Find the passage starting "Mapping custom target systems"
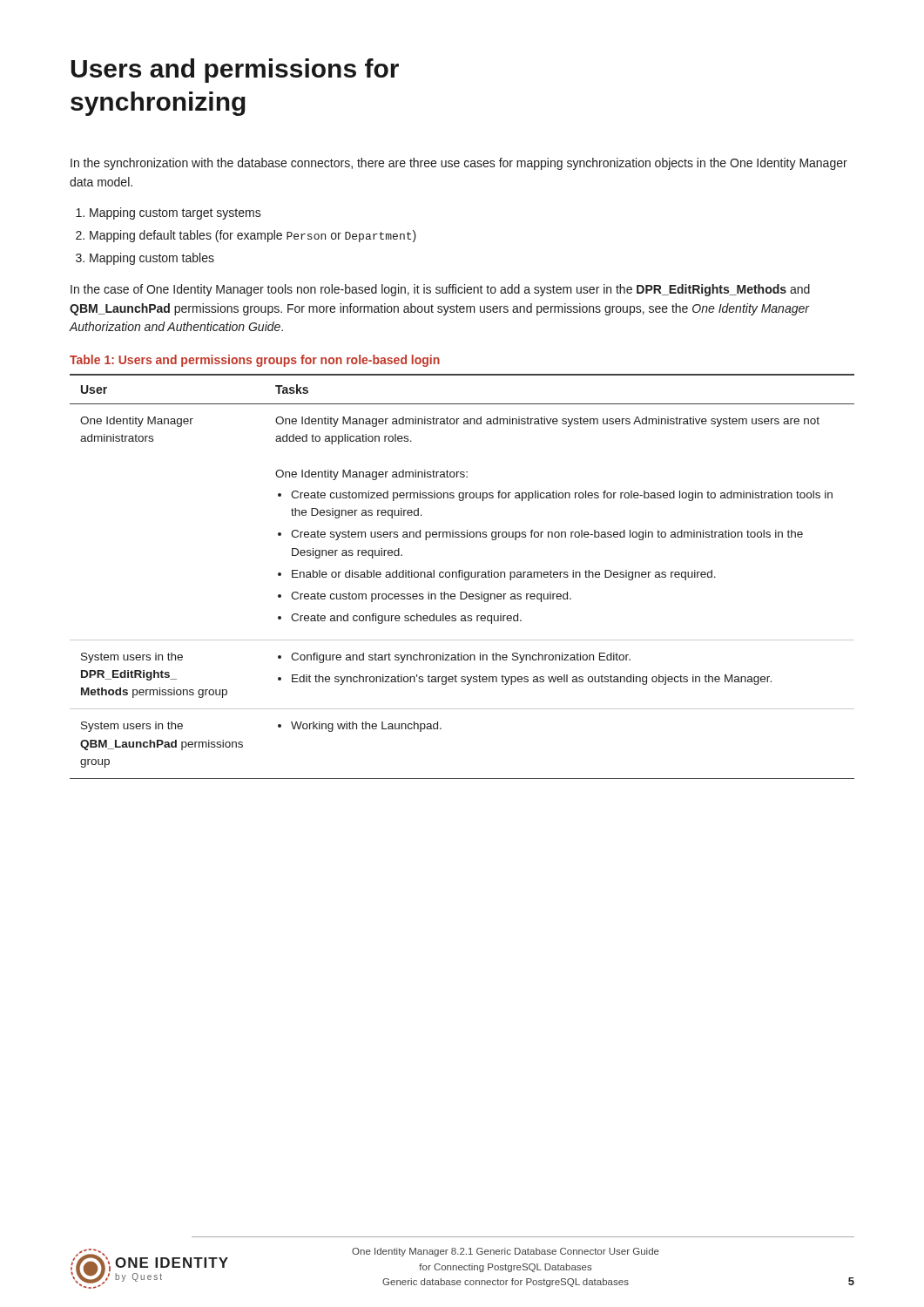The width and height of the screenshot is (924, 1307). (175, 213)
